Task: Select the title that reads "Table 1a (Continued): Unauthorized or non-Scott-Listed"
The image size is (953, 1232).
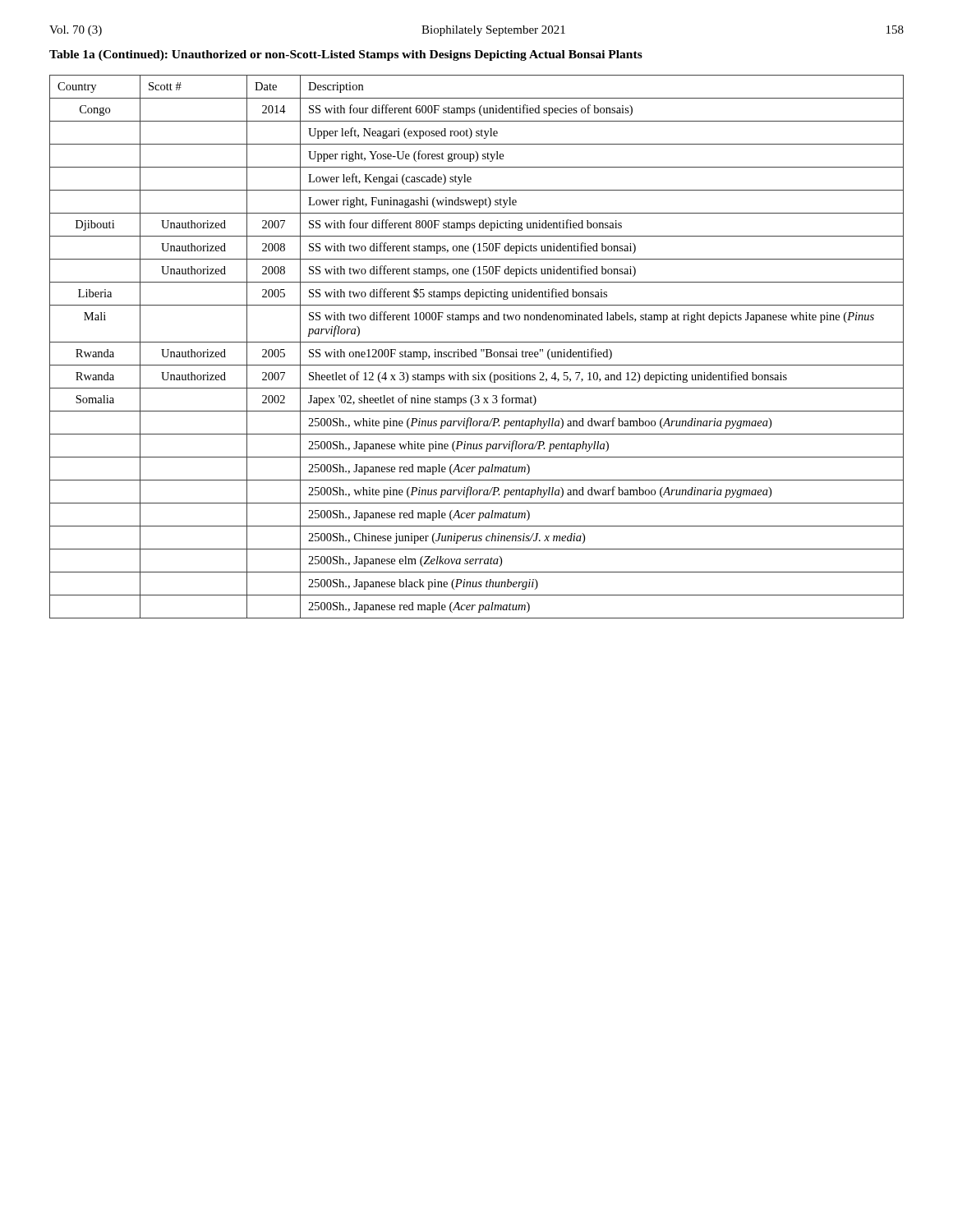Action: coord(346,54)
